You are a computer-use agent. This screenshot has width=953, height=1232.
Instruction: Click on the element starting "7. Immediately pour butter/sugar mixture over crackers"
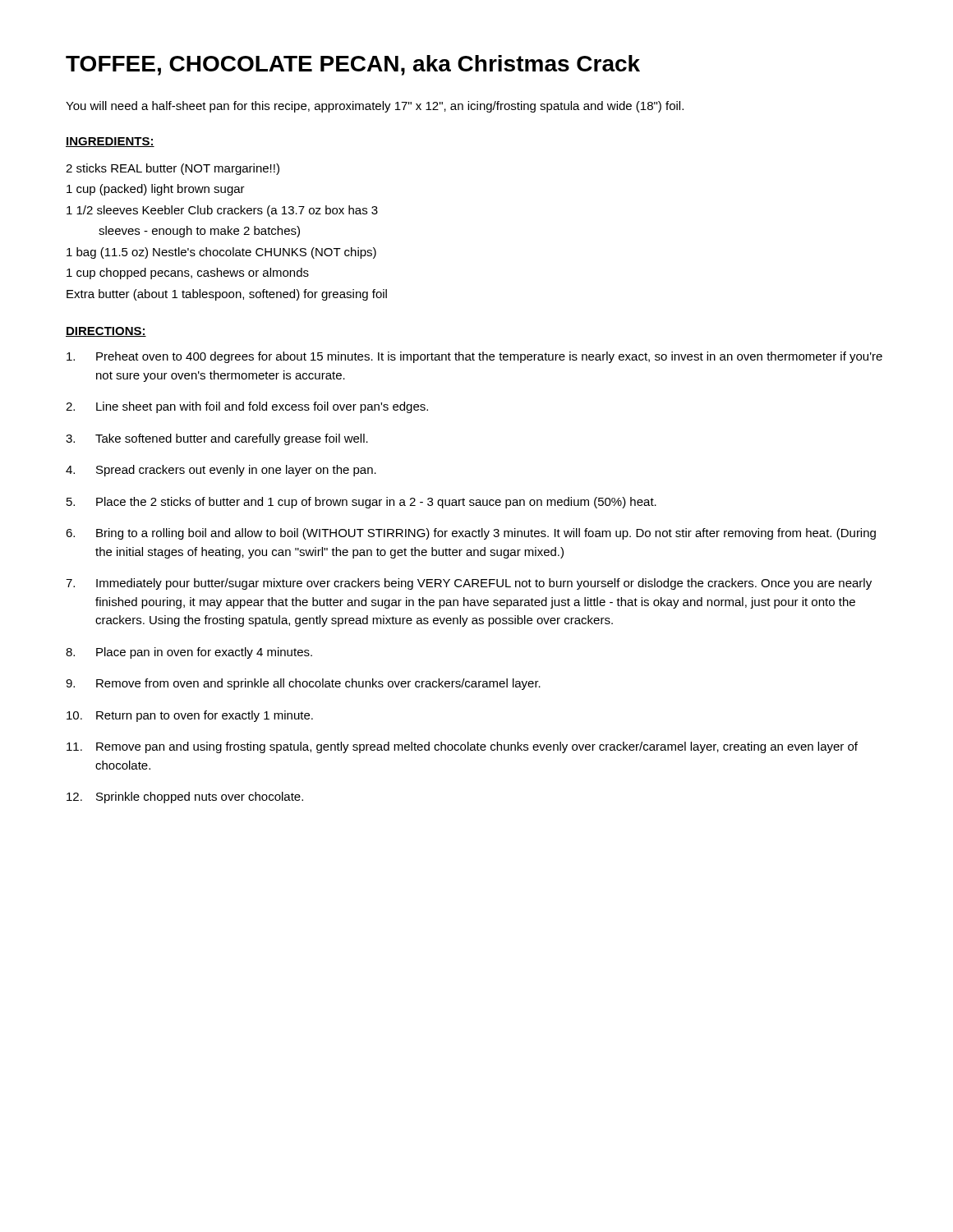point(476,602)
